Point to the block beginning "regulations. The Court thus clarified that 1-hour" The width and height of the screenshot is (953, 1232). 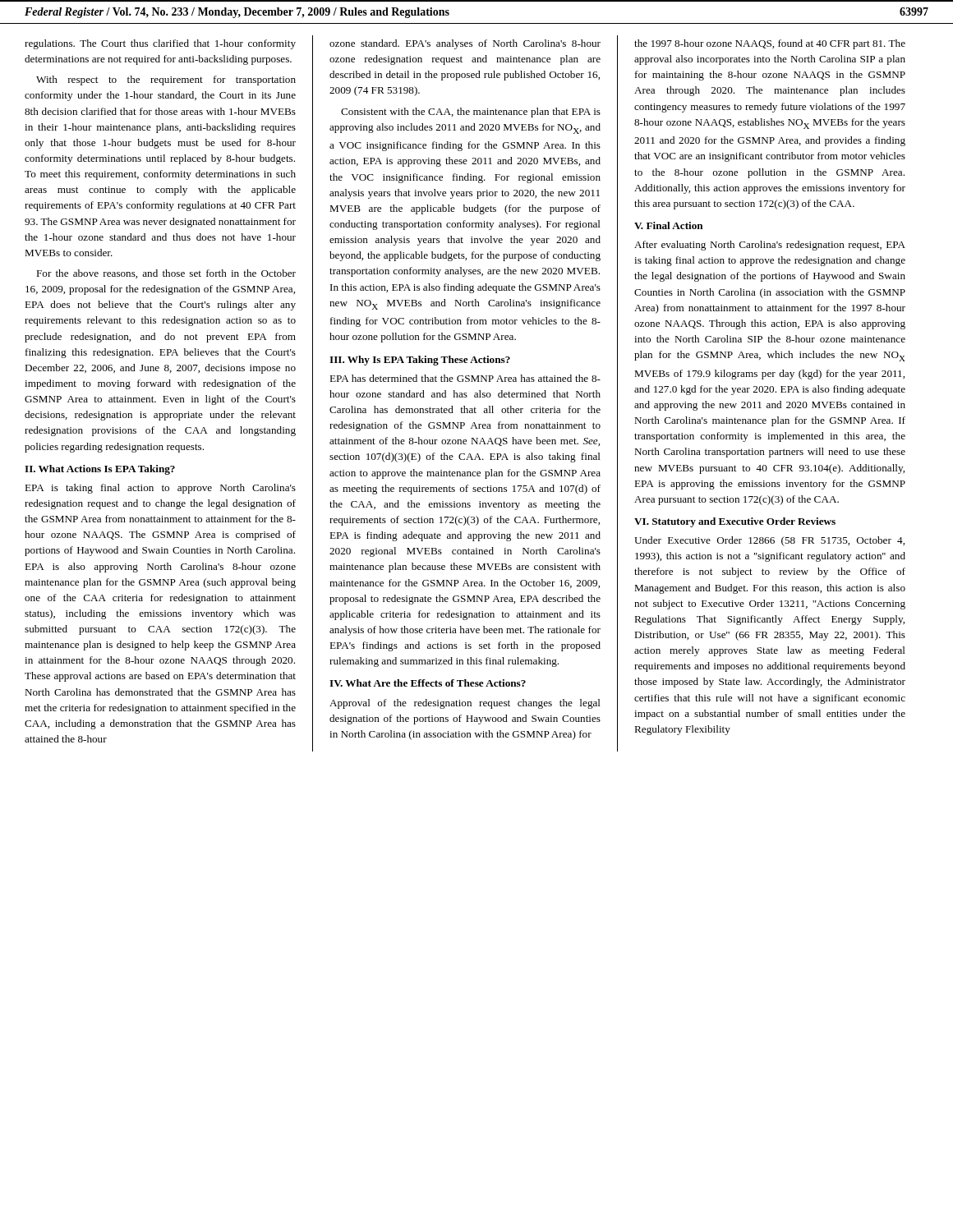(160, 391)
